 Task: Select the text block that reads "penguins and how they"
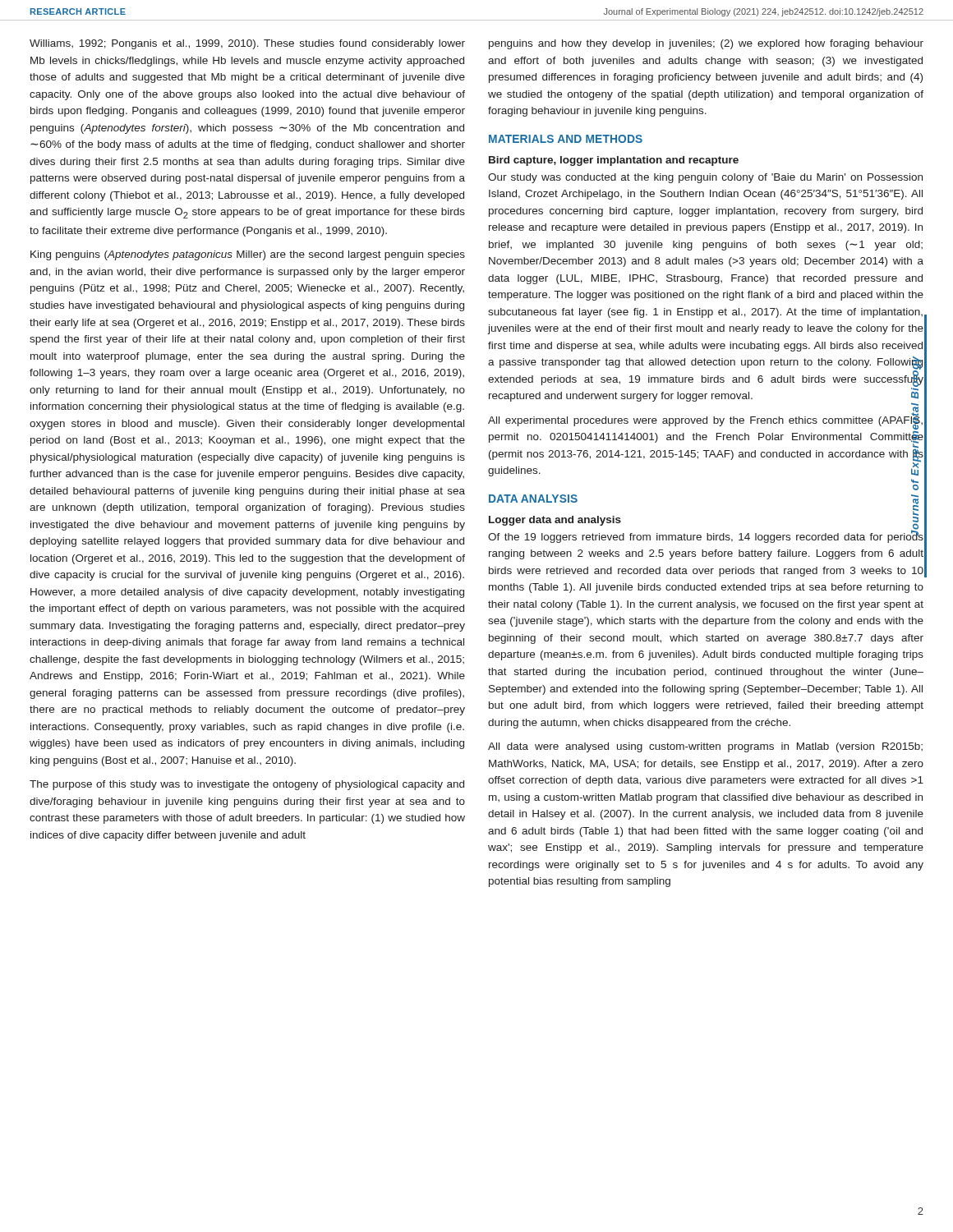706,77
